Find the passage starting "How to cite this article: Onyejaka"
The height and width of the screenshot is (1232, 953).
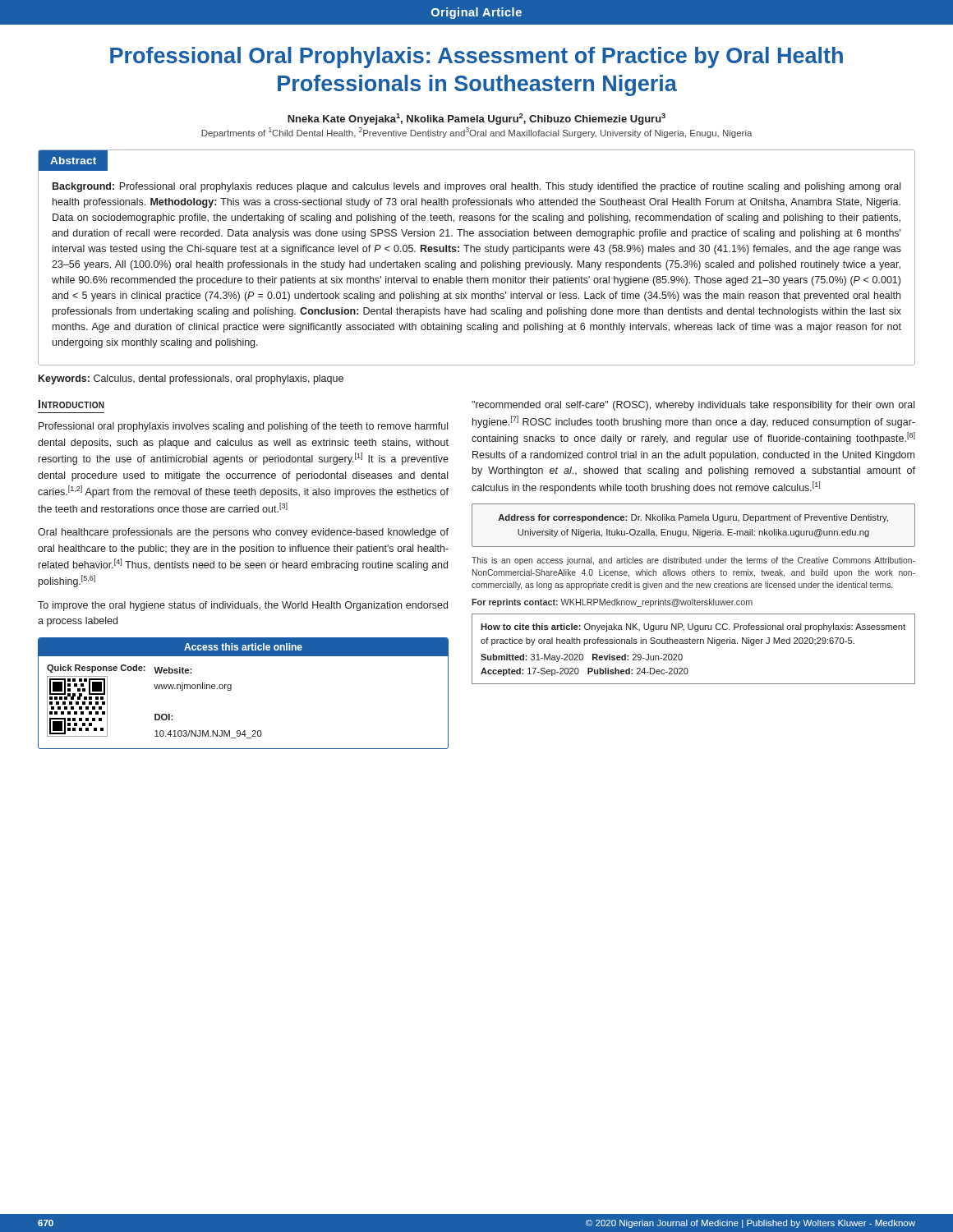(x=693, y=650)
